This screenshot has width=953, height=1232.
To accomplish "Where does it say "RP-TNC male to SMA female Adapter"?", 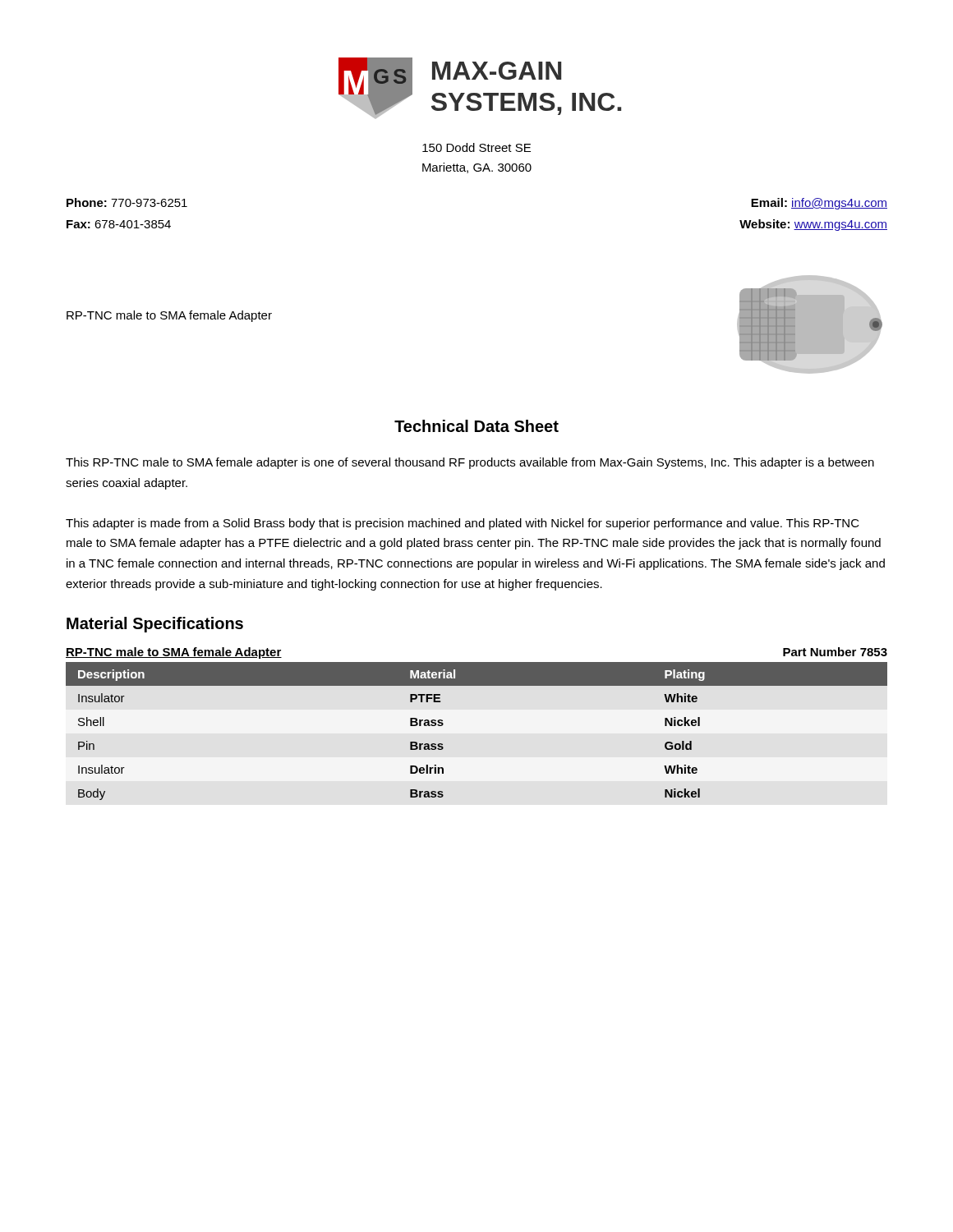I will [169, 315].
